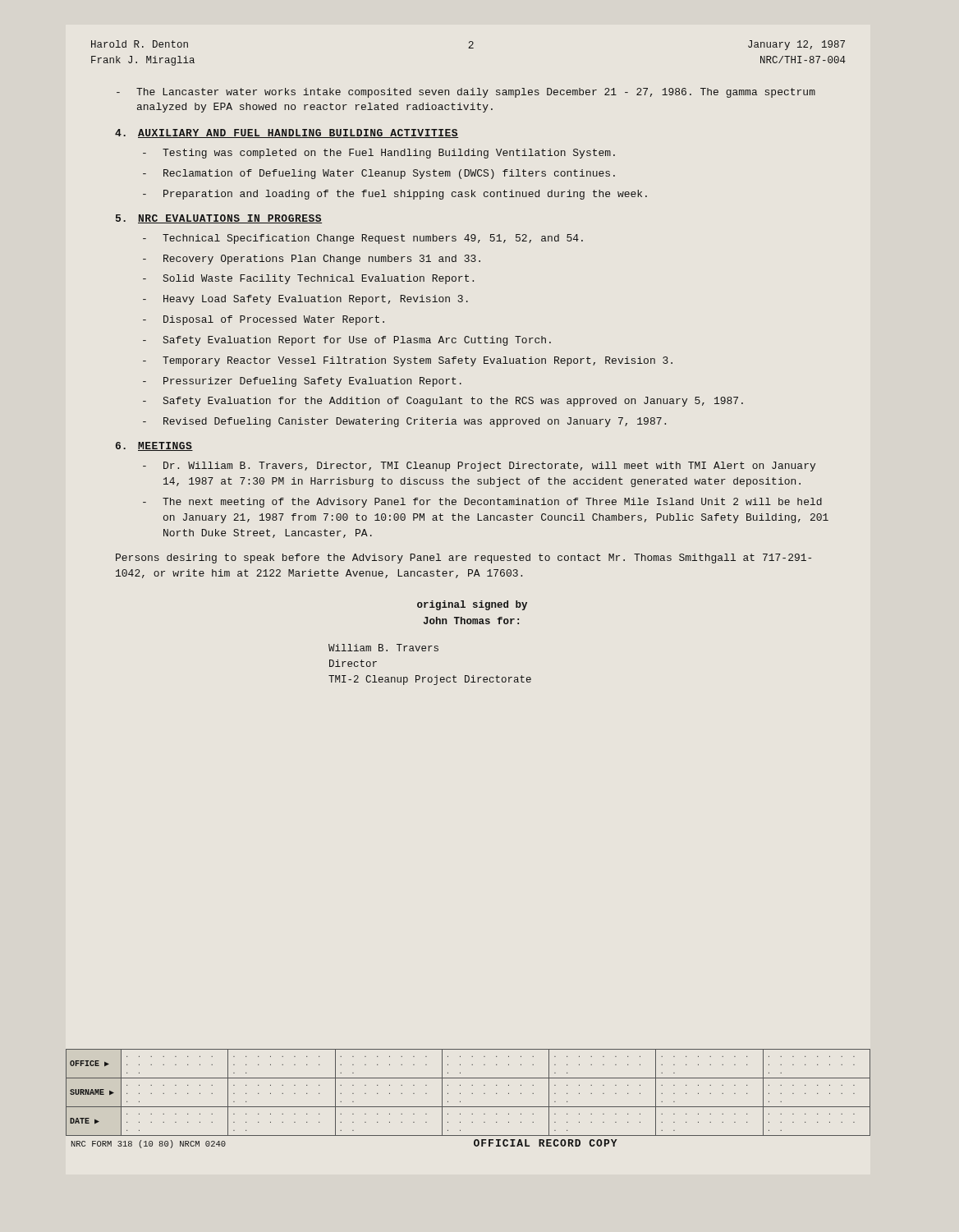Locate the text block starting "- Pressurizer Defueling Safety Evaluation"
The width and height of the screenshot is (959, 1232).
pos(302,382)
